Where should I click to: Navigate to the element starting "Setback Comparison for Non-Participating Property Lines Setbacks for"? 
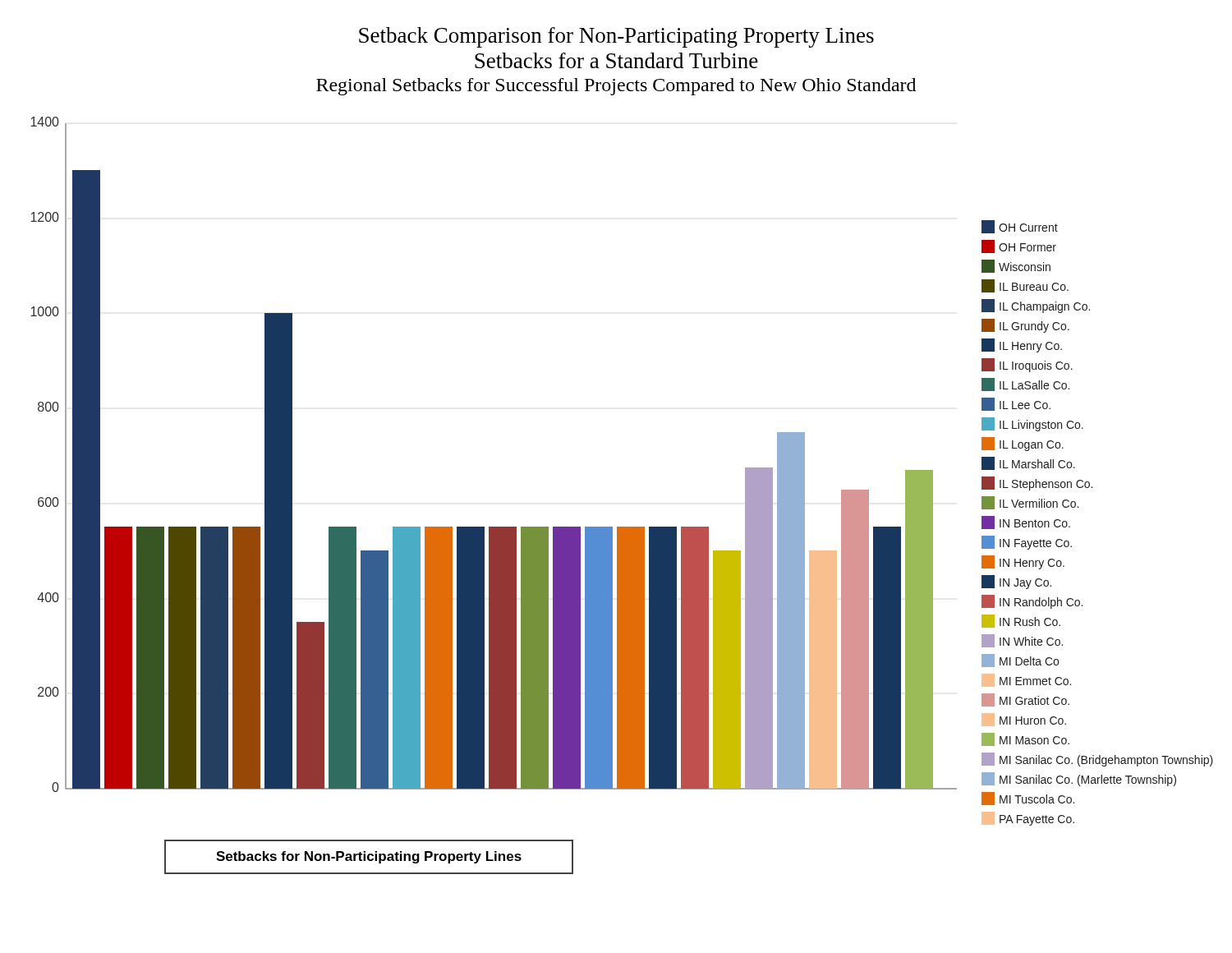pos(616,60)
